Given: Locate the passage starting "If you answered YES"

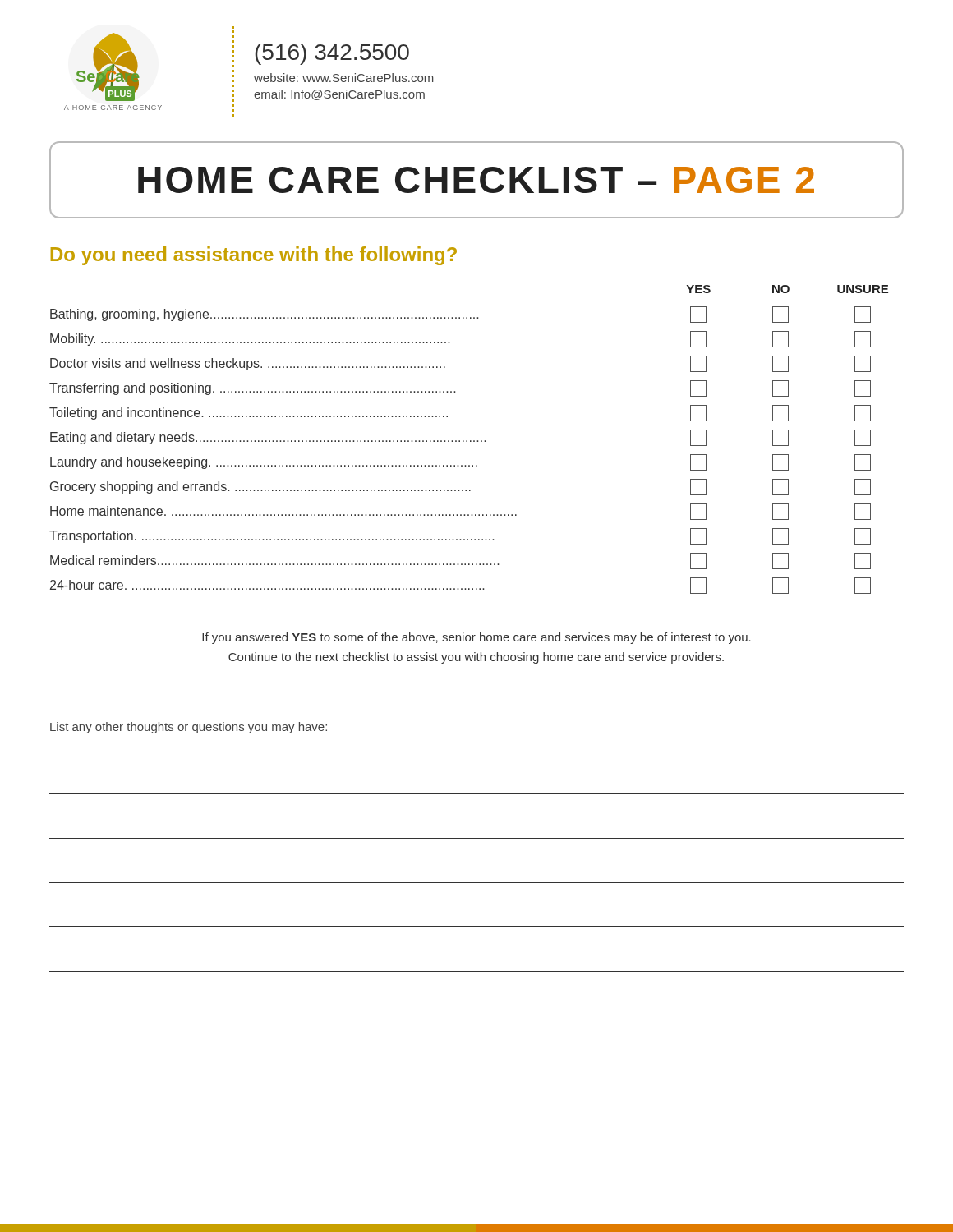Looking at the screenshot, I should (x=476, y=647).
